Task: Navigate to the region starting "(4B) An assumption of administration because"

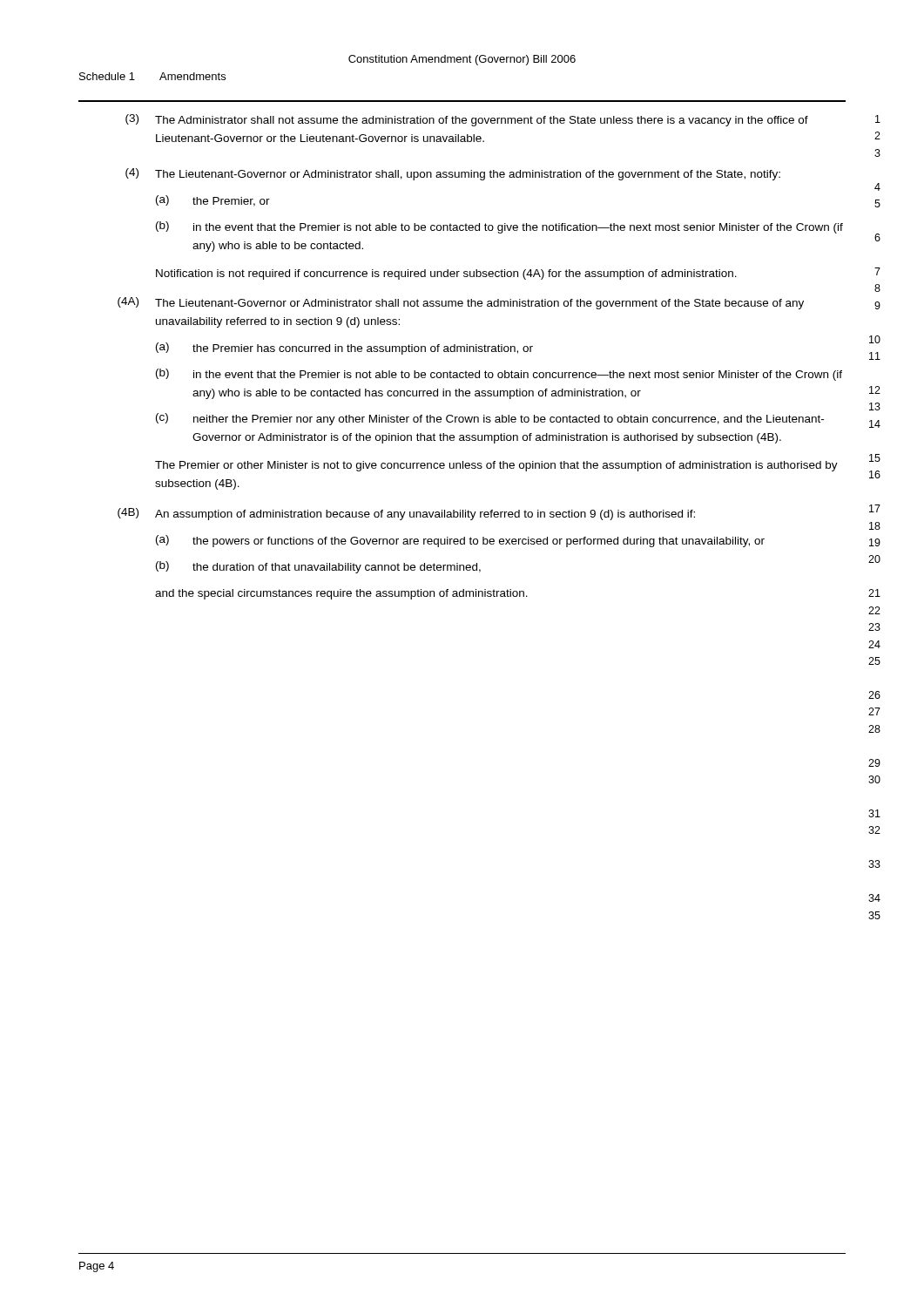Action: [x=462, y=517]
